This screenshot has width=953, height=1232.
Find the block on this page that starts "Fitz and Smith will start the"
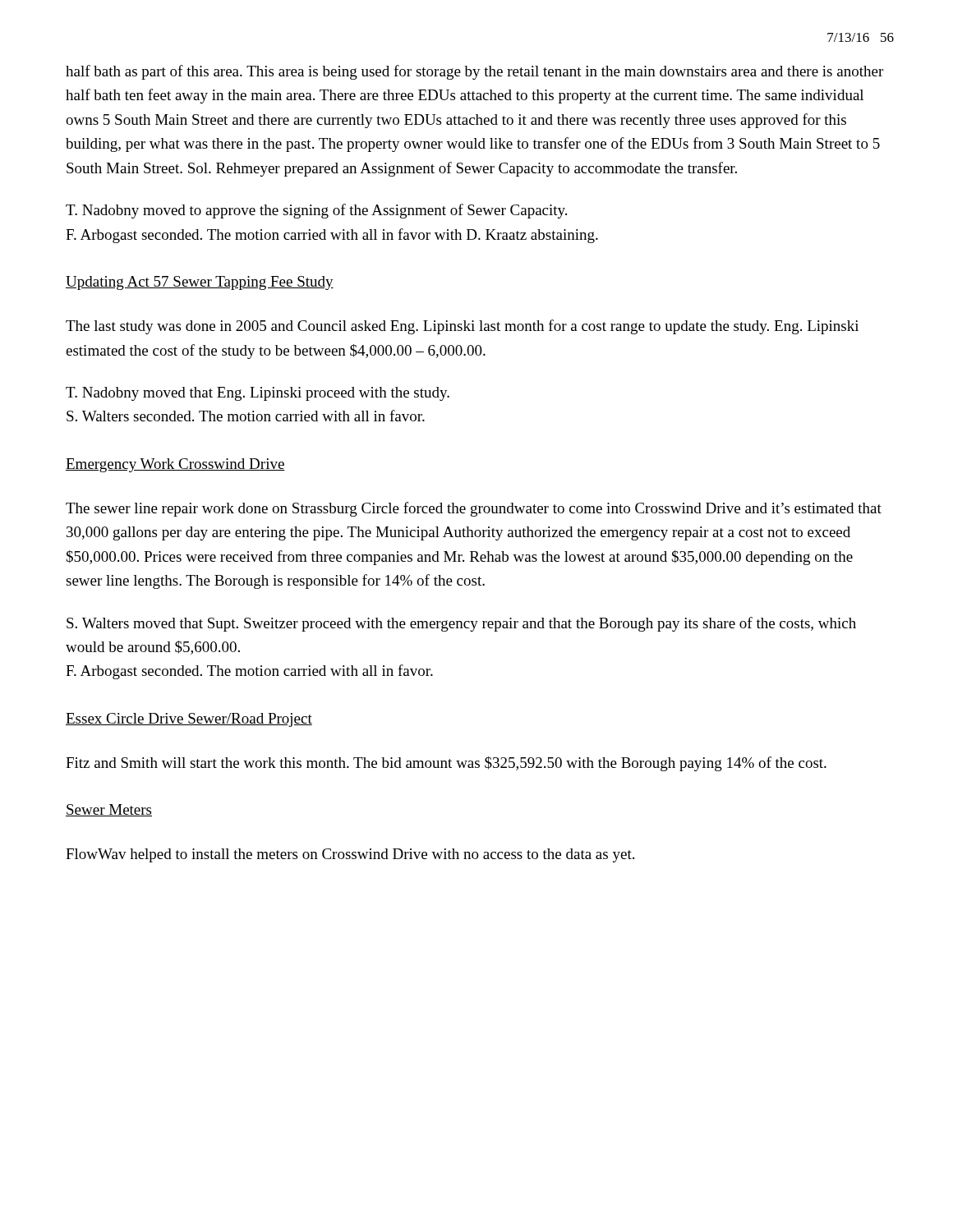pyautogui.click(x=446, y=762)
